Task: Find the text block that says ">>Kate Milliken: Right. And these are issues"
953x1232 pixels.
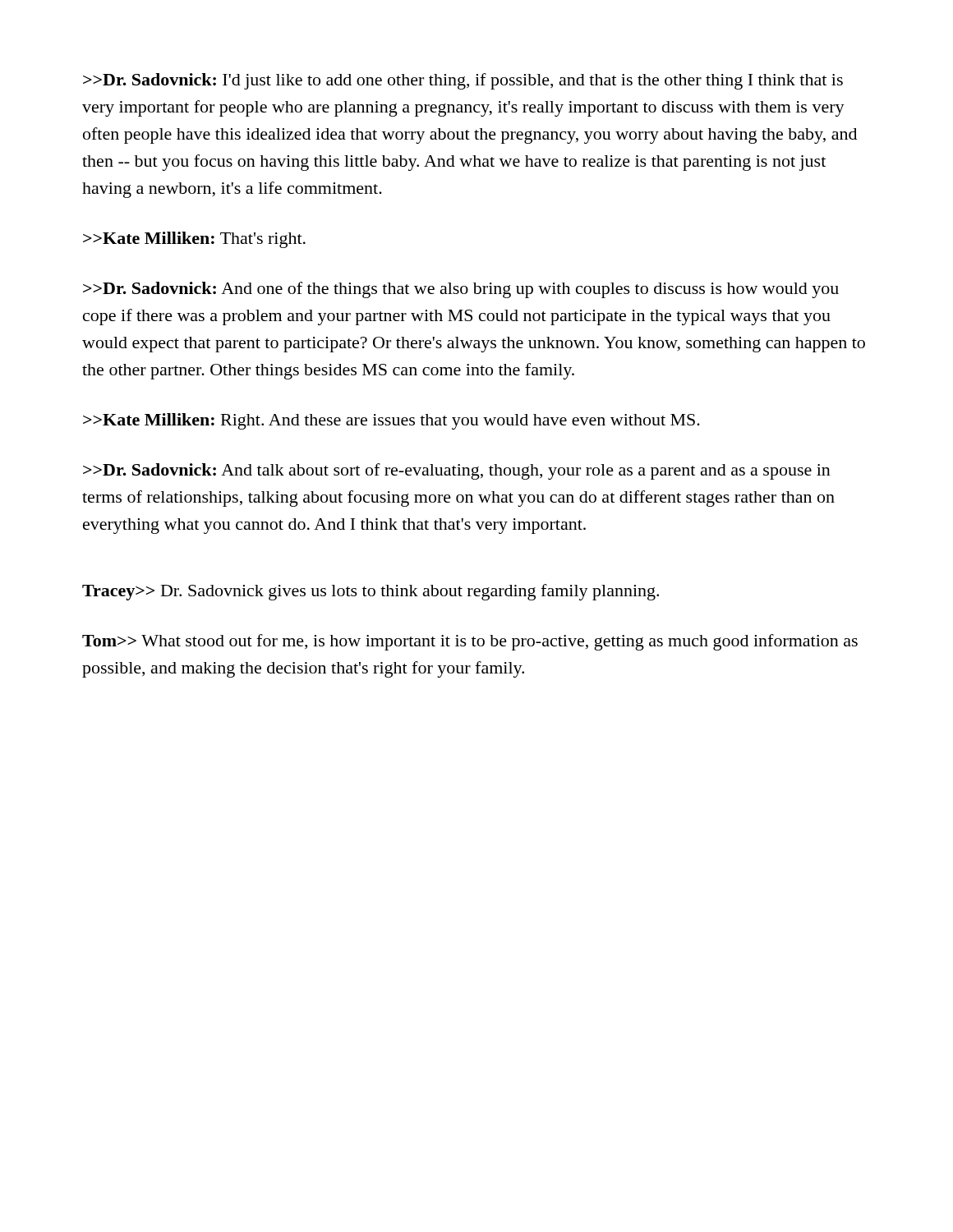Action: point(391,419)
